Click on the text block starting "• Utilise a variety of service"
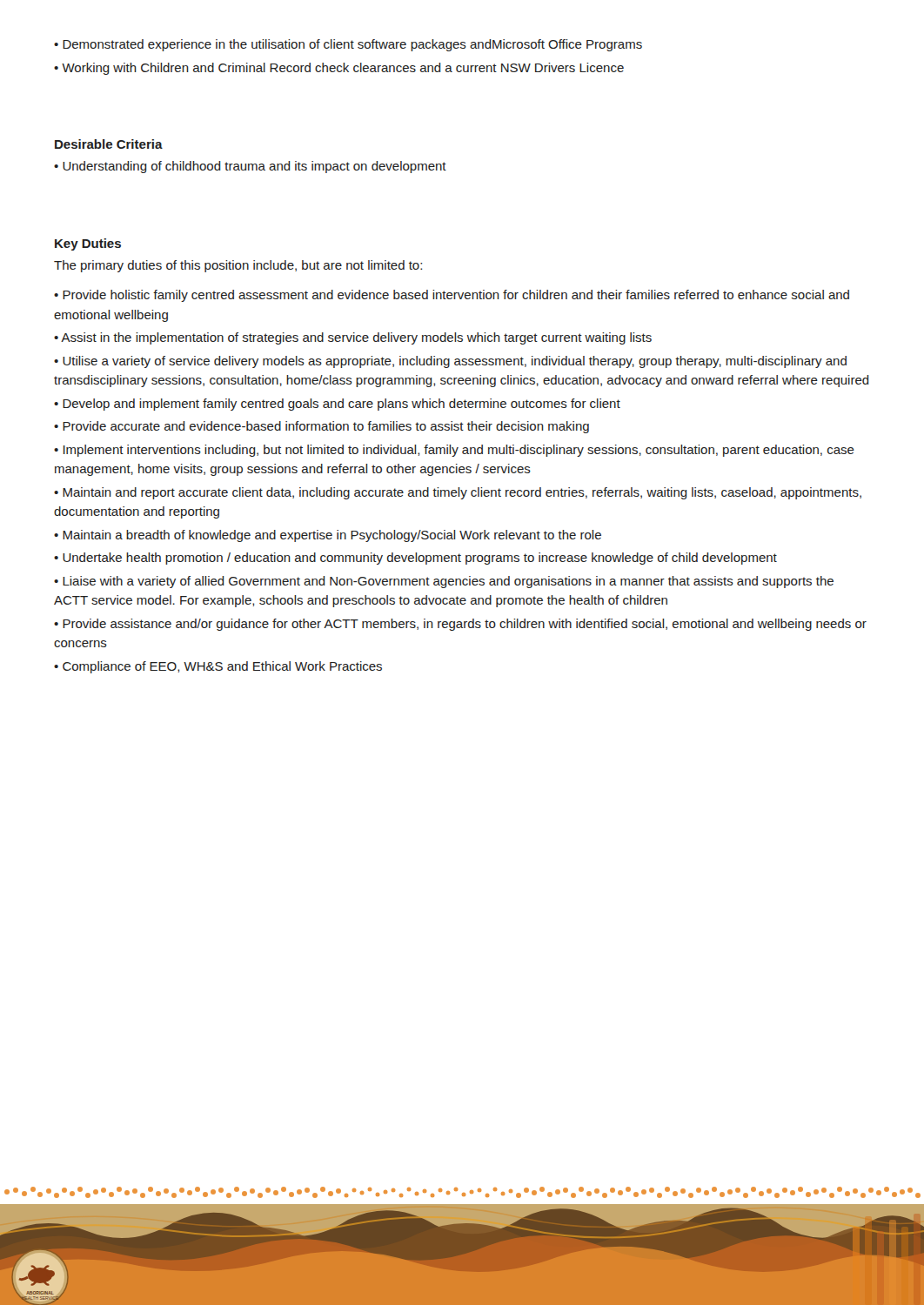924x1305 pixels. tap(462, 370)
